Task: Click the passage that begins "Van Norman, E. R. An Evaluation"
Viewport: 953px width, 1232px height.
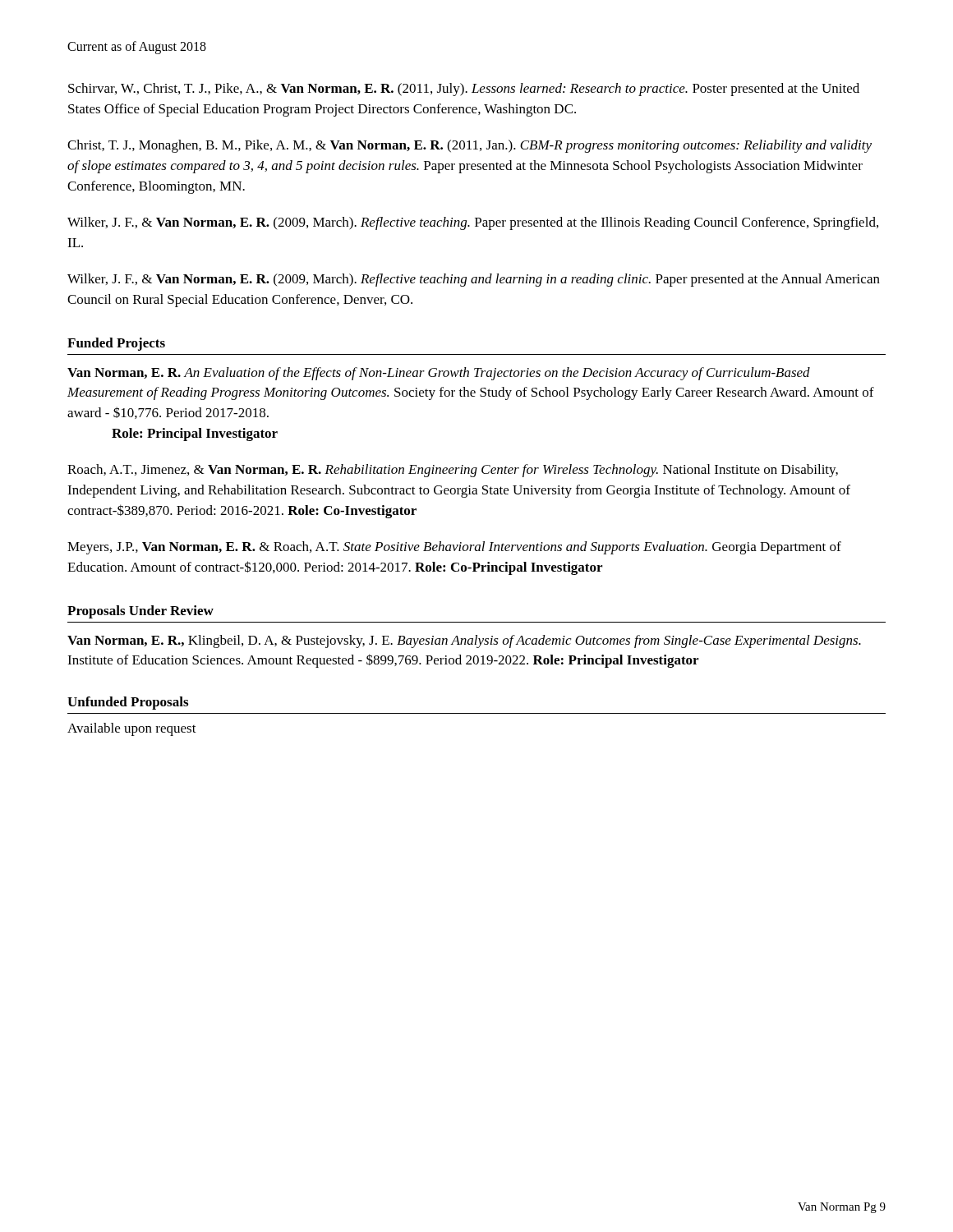Action: pyautogui.click(x=476, y=404)
